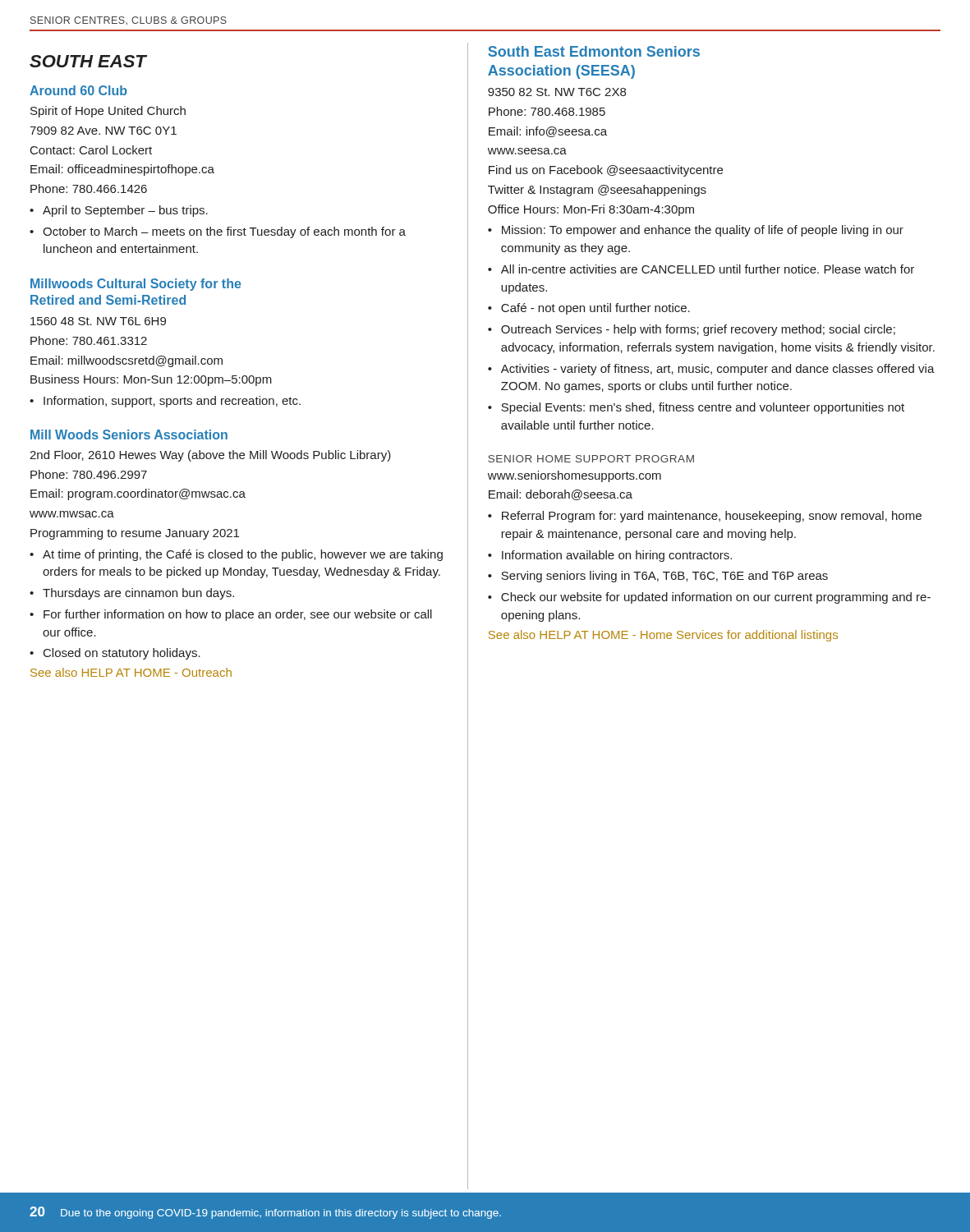The height and width of the screenshot is (1232, 970).
Task: Click on the list item that says "Closed on statutory holidays."
Action: click(x=122, y=653)
